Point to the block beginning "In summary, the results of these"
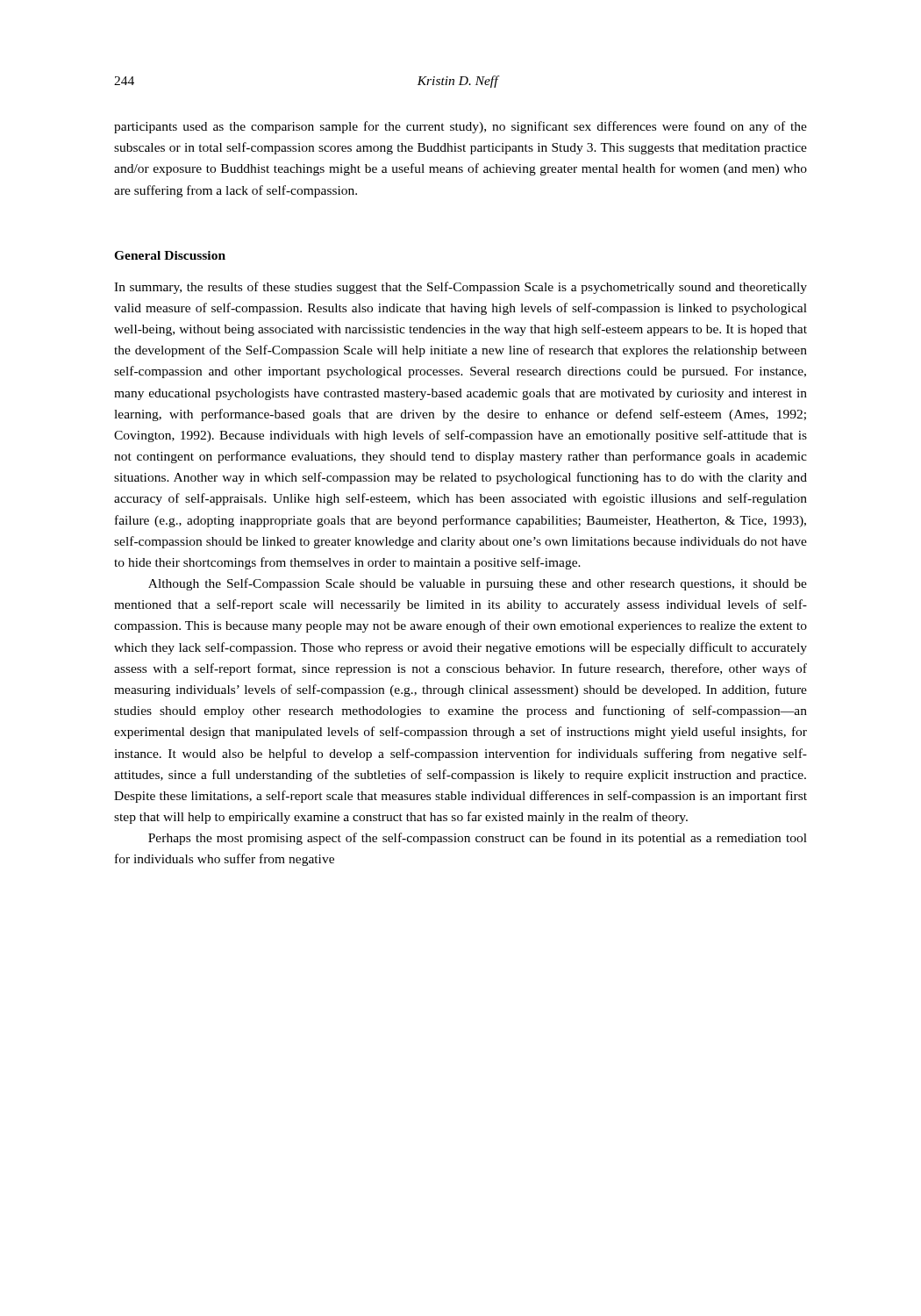 pos(460,425)
